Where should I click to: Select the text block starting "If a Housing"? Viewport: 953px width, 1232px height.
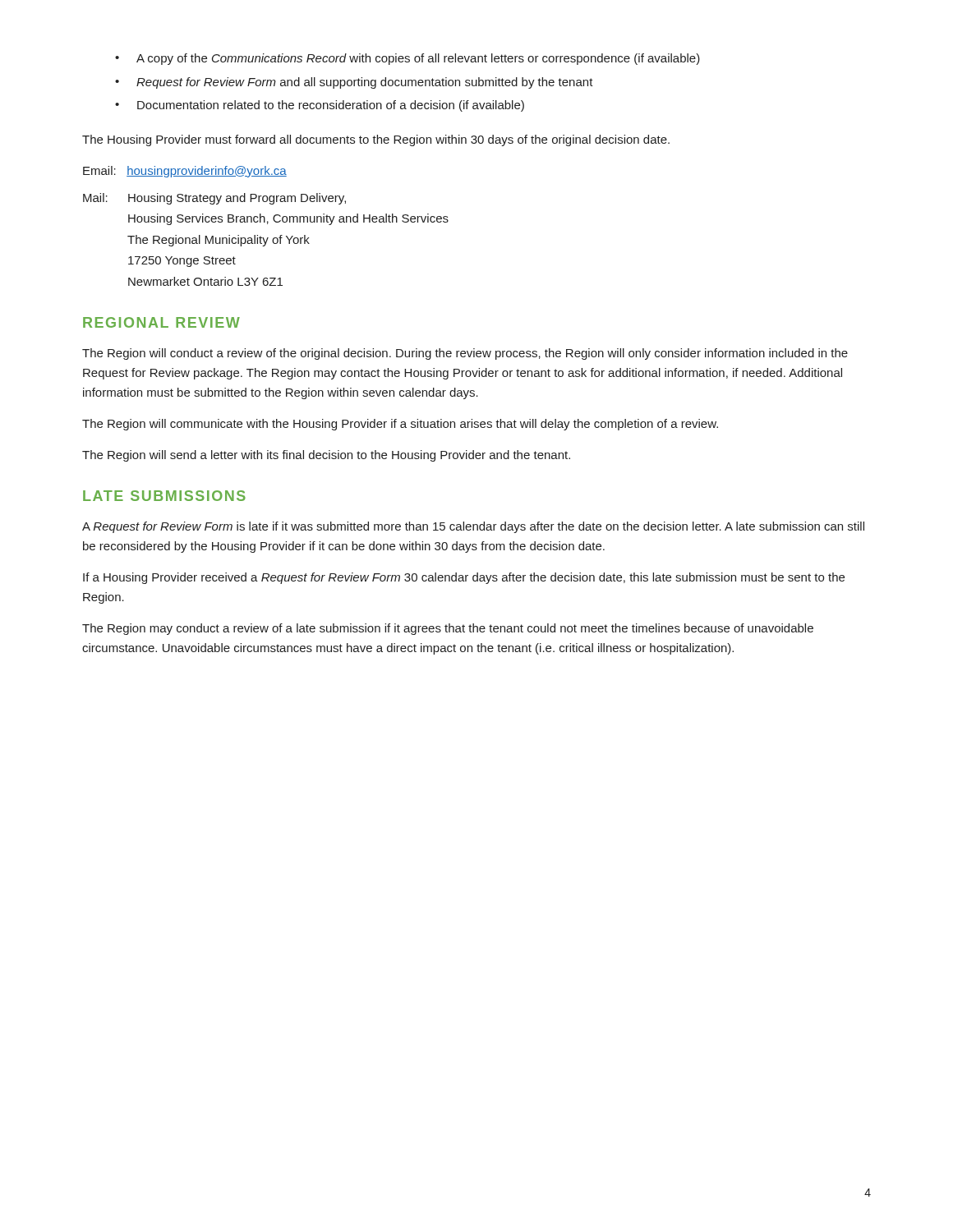[x=464, y=587]
